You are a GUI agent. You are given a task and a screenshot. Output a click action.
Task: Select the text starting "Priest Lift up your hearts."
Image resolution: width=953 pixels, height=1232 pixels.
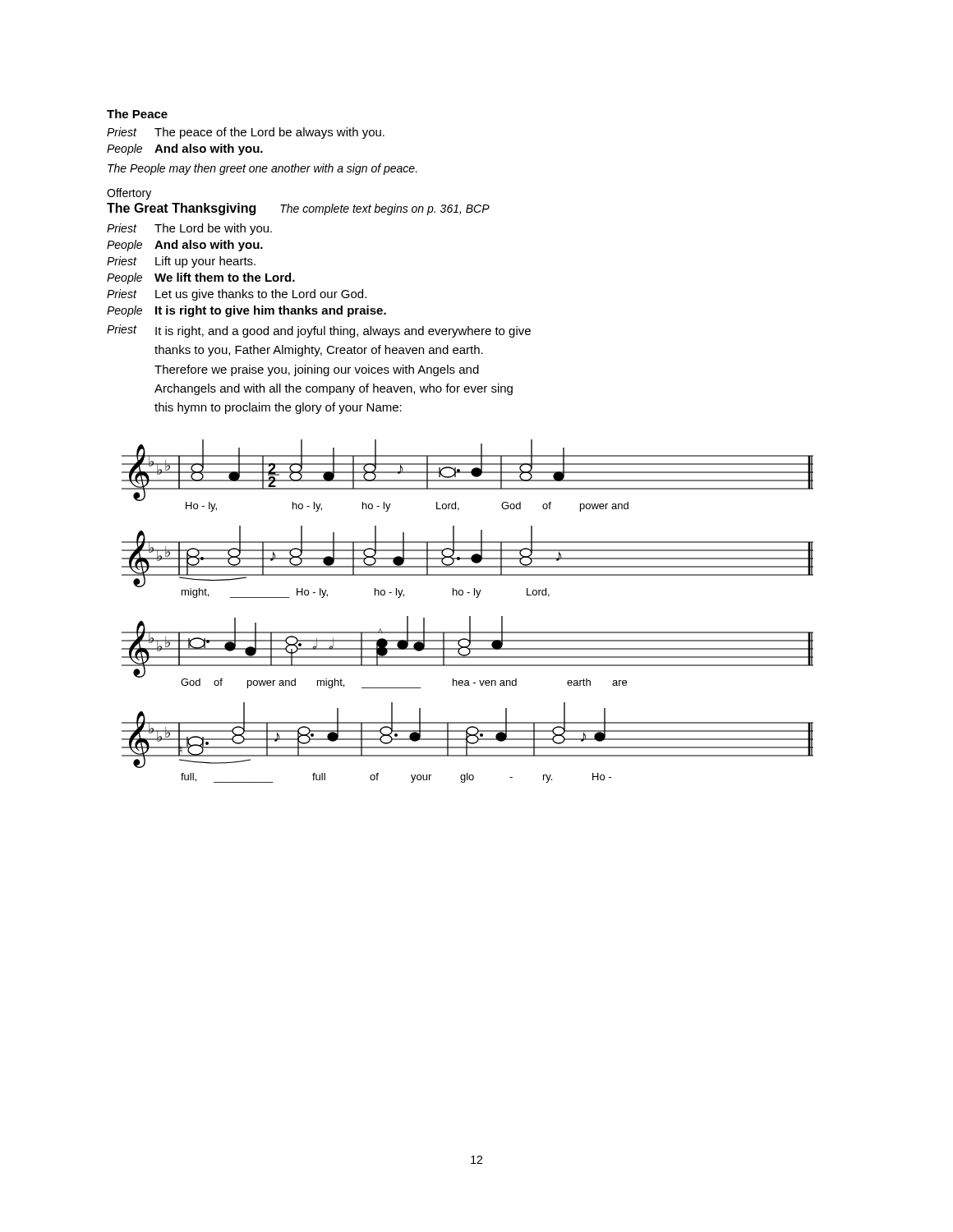click(x=182, y=261)
